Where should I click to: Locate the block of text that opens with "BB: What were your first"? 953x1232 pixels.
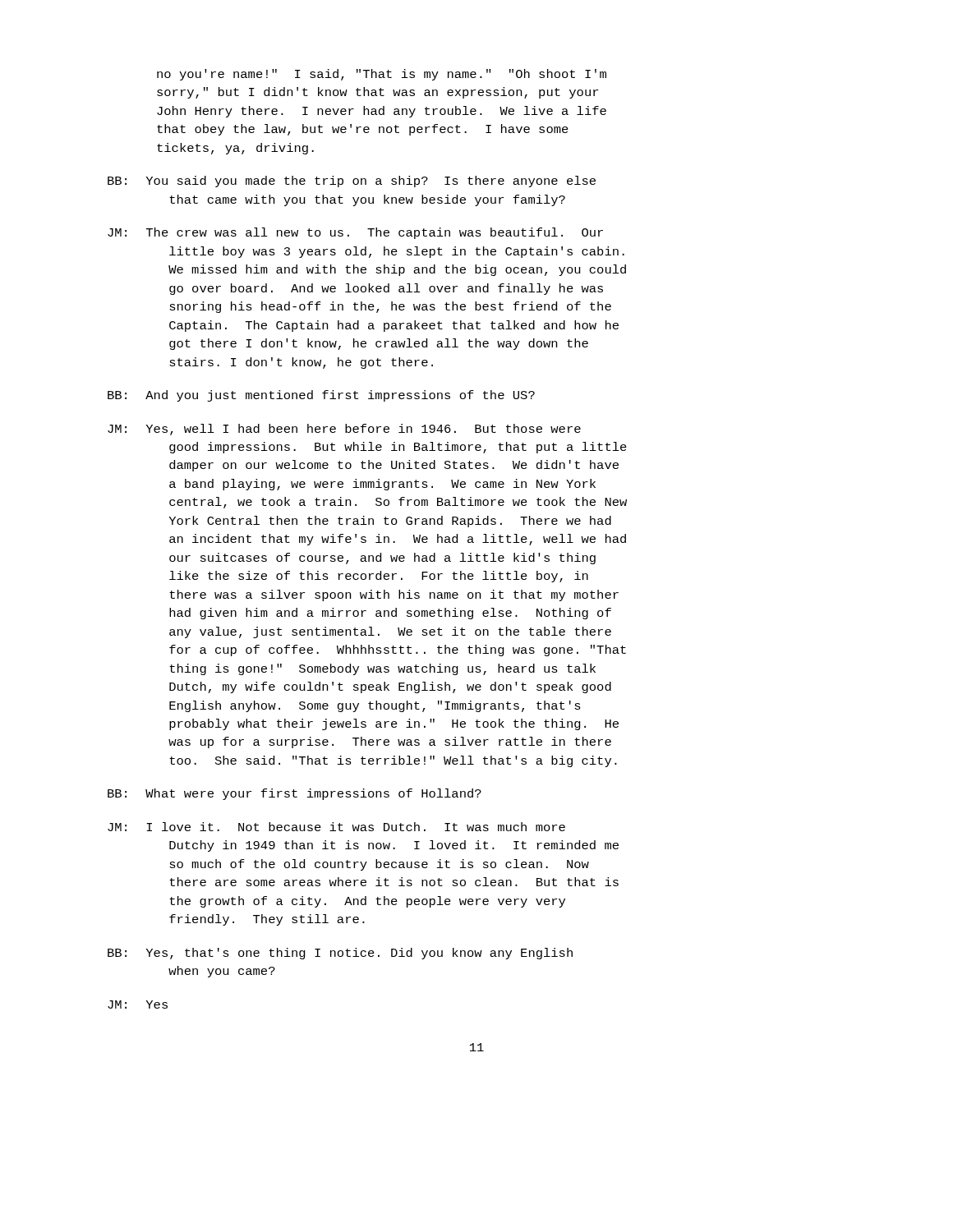[476, 795]
